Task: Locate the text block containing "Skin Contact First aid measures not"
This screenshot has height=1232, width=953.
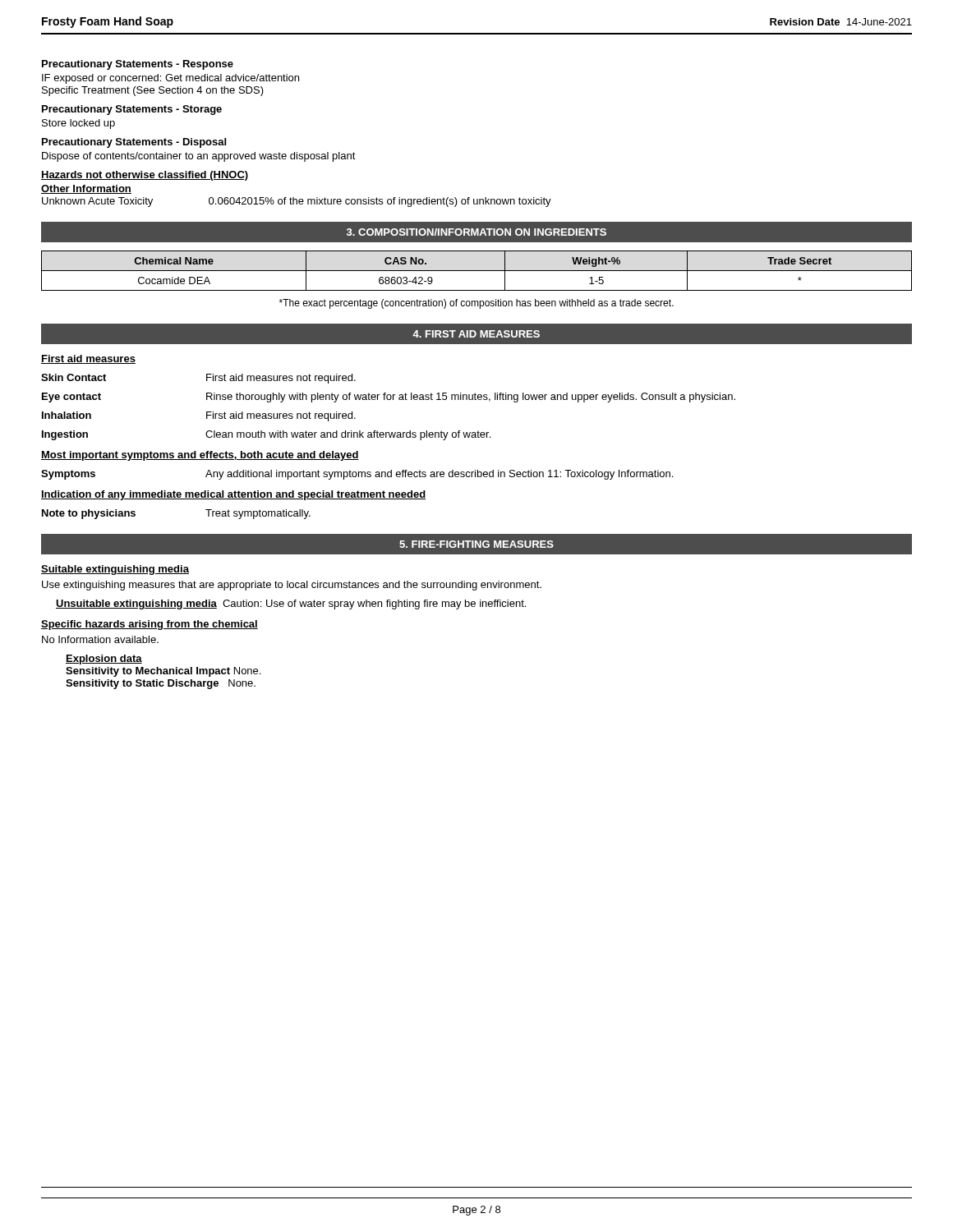Action: (70, 380)
